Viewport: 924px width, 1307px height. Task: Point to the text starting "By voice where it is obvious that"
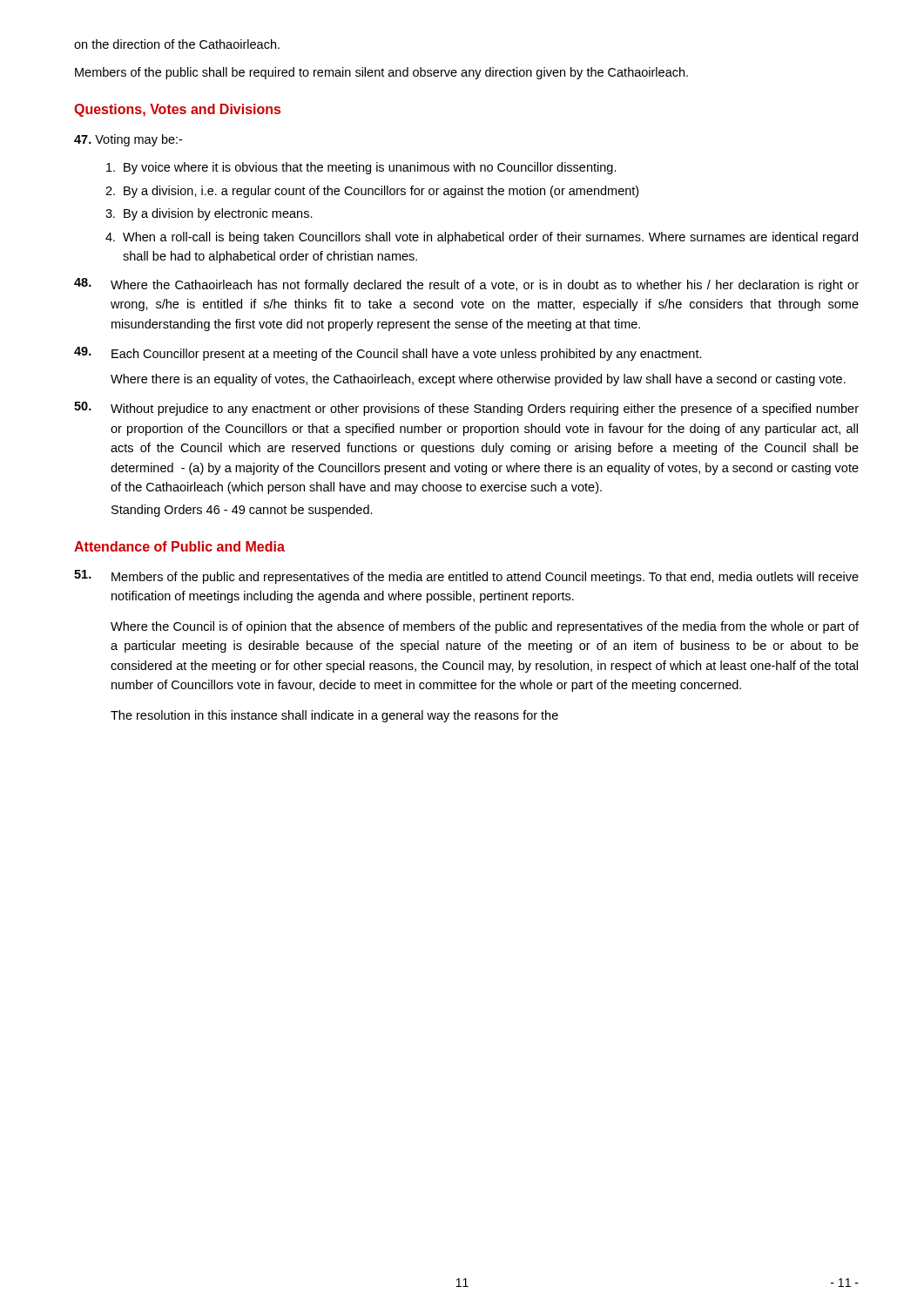click(475, 168)
